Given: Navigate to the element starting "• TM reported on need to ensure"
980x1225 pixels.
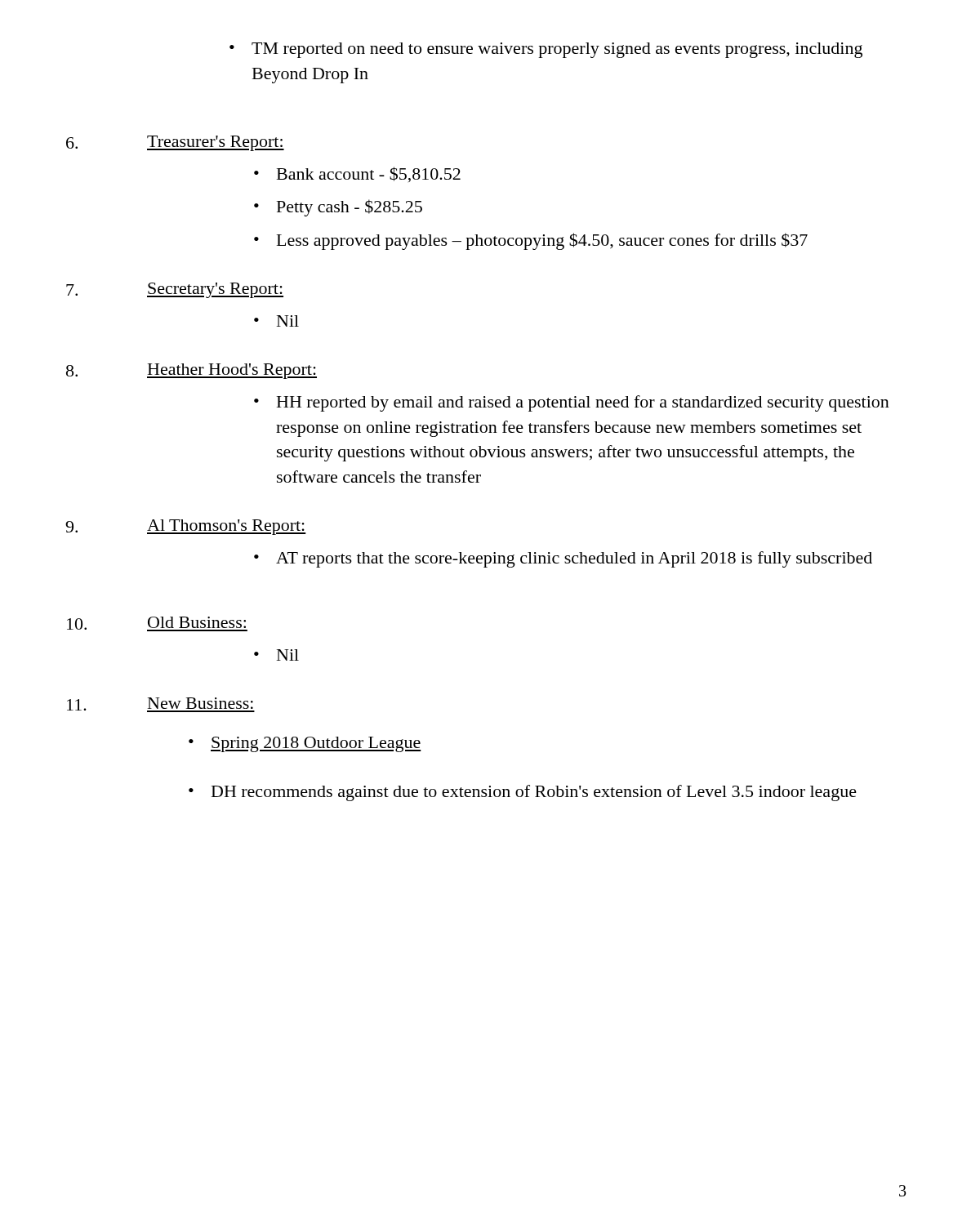Looking at the screenshot, I should point(572,61).
